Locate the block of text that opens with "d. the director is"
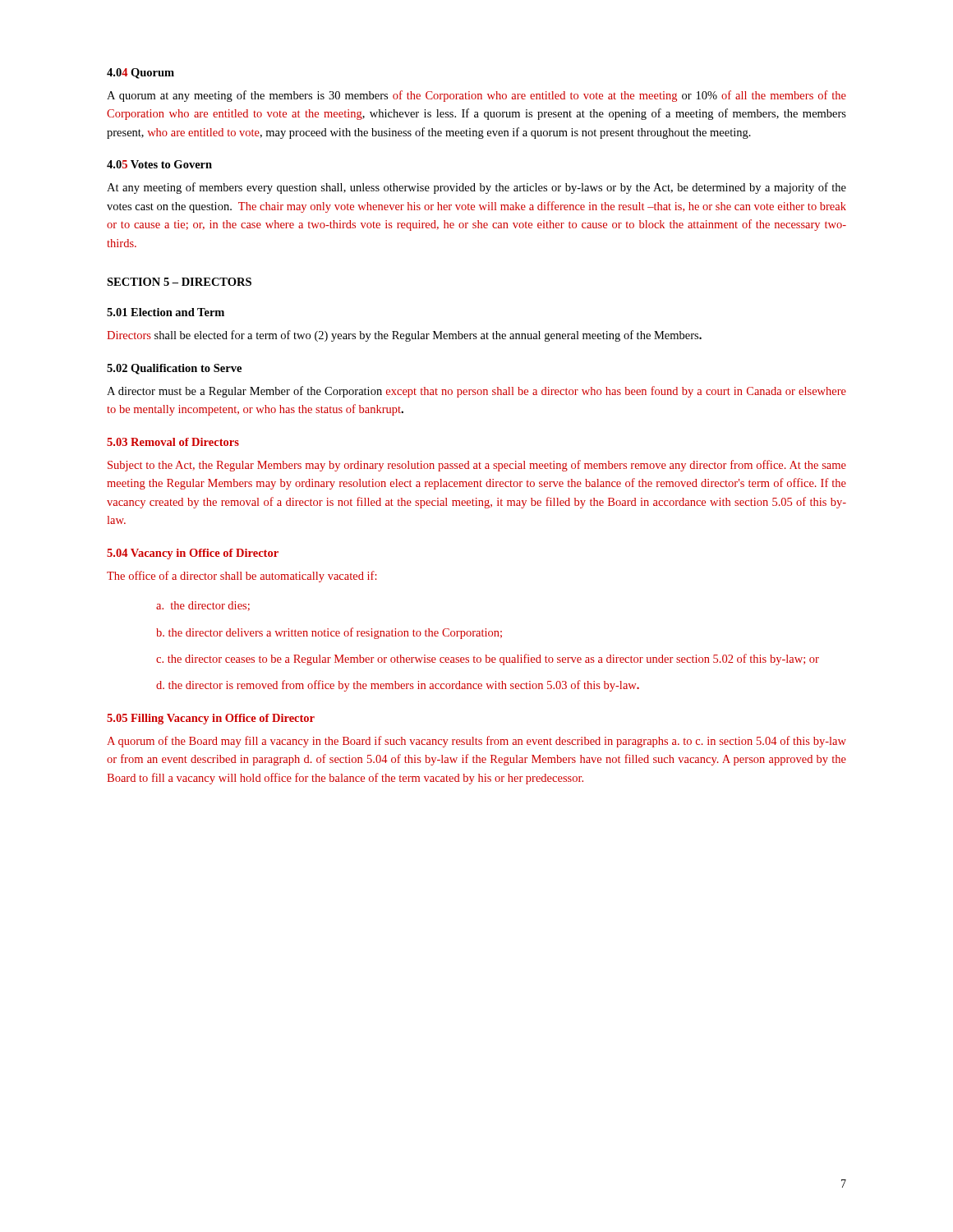The image size is (953, 1232). pyautogui.click(x=398, y=685)
